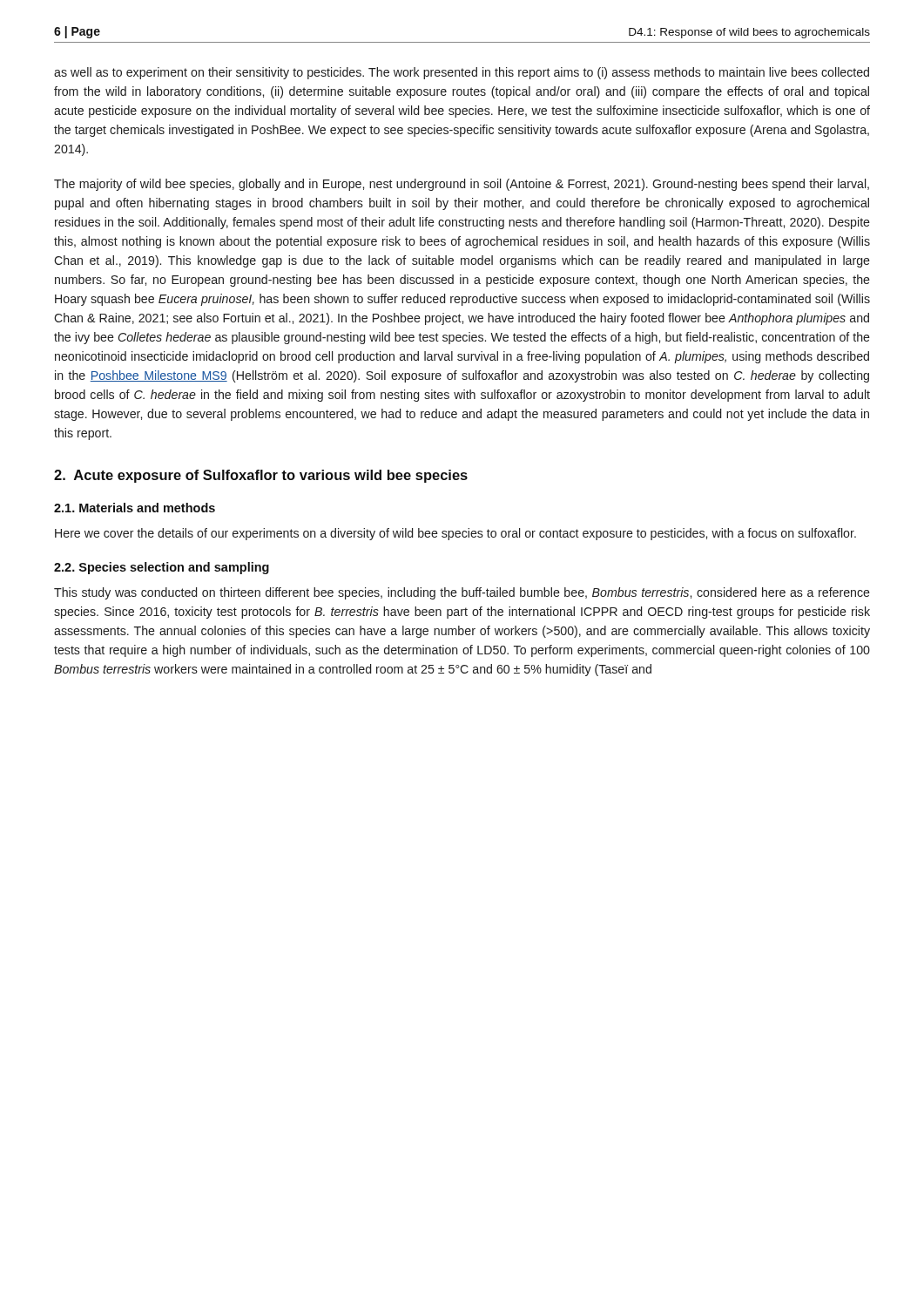The height and width of the screenshot is (1307, 924).
Task: Find the section header on this page that starts "2.1. Materials and"
Action: click(135, 508)
